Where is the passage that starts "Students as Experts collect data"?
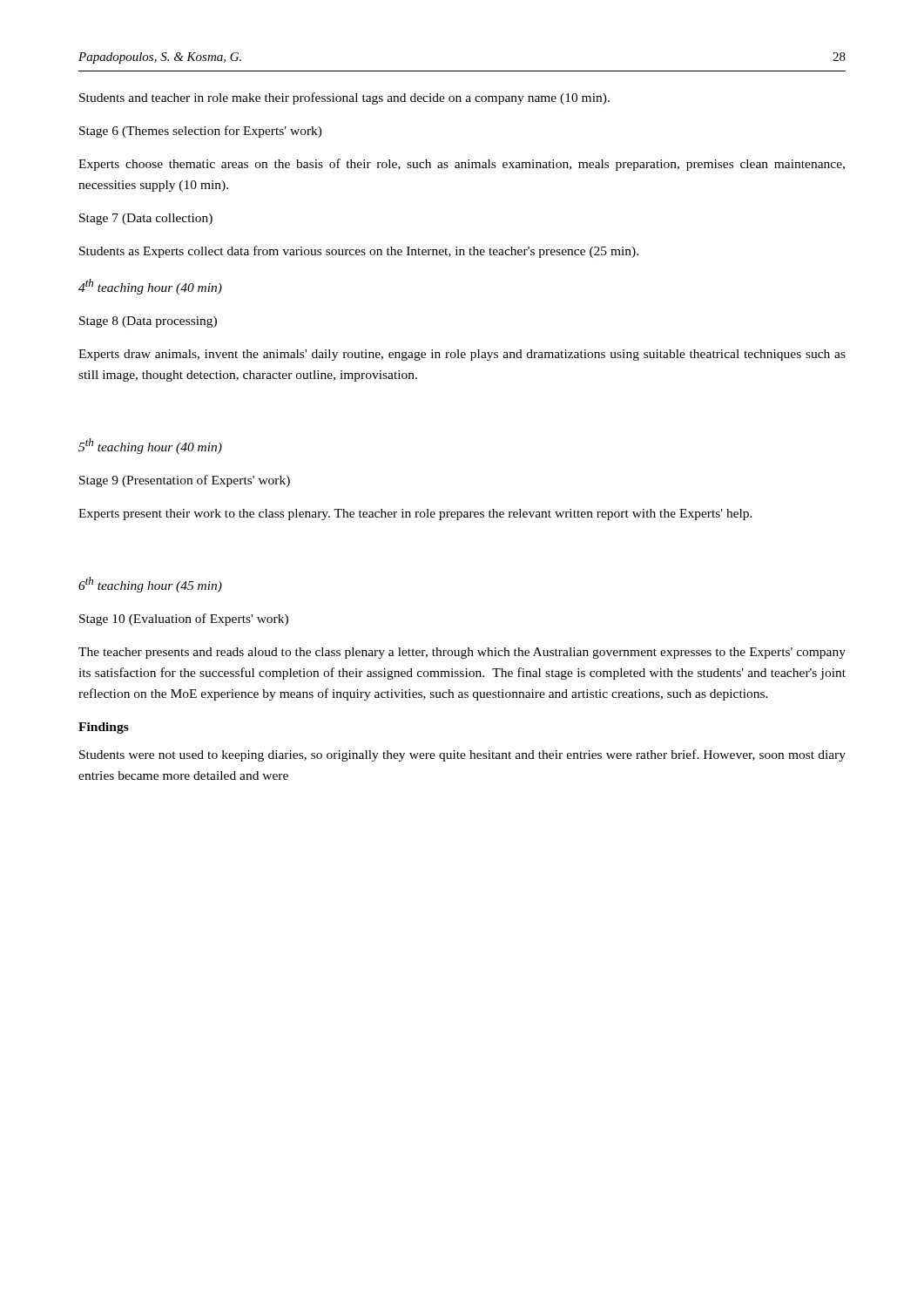 pos(359,251)
